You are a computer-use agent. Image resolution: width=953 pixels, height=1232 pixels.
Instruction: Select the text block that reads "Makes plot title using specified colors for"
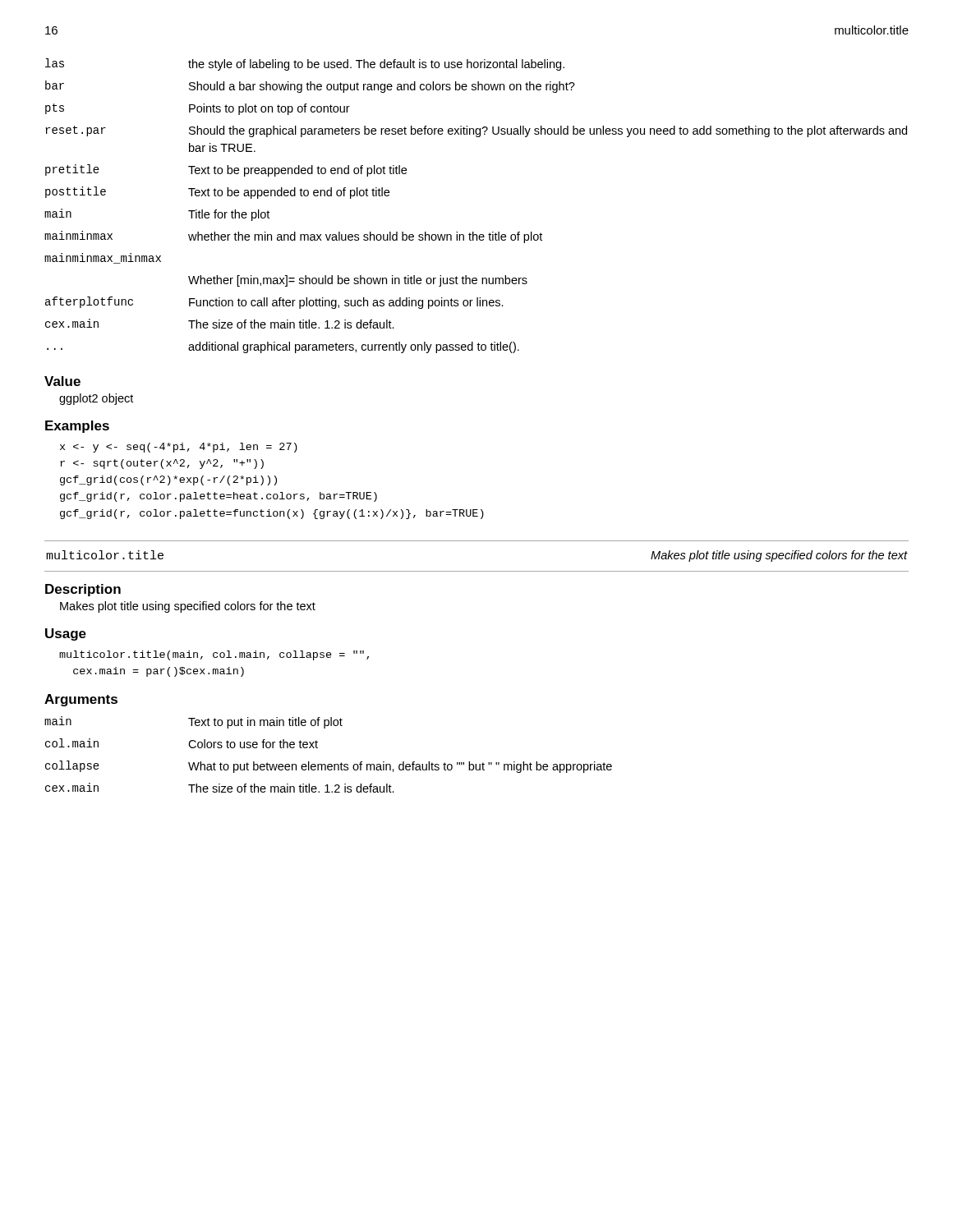[x=187, y=606]
